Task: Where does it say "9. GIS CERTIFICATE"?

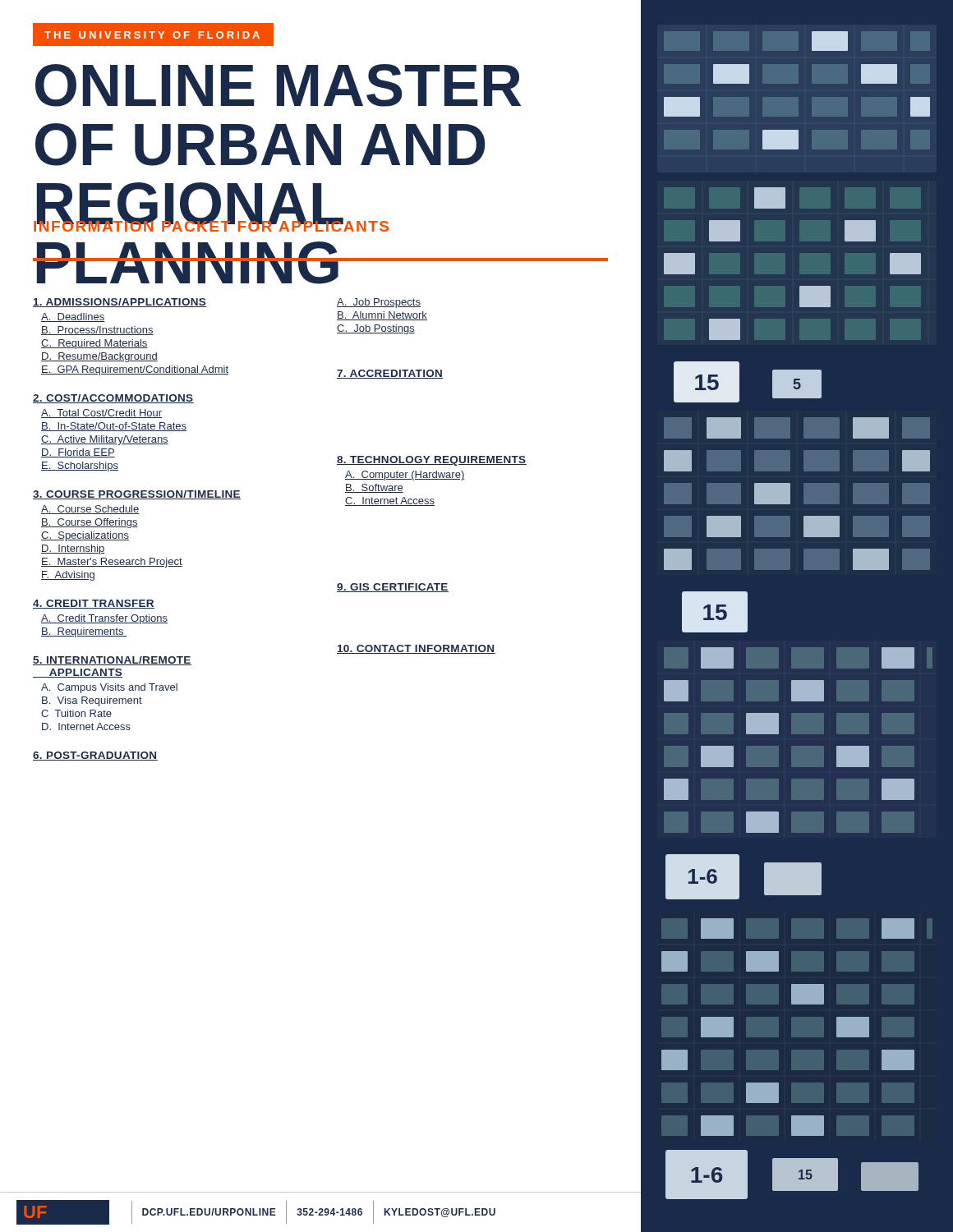Action: point(393,588)
